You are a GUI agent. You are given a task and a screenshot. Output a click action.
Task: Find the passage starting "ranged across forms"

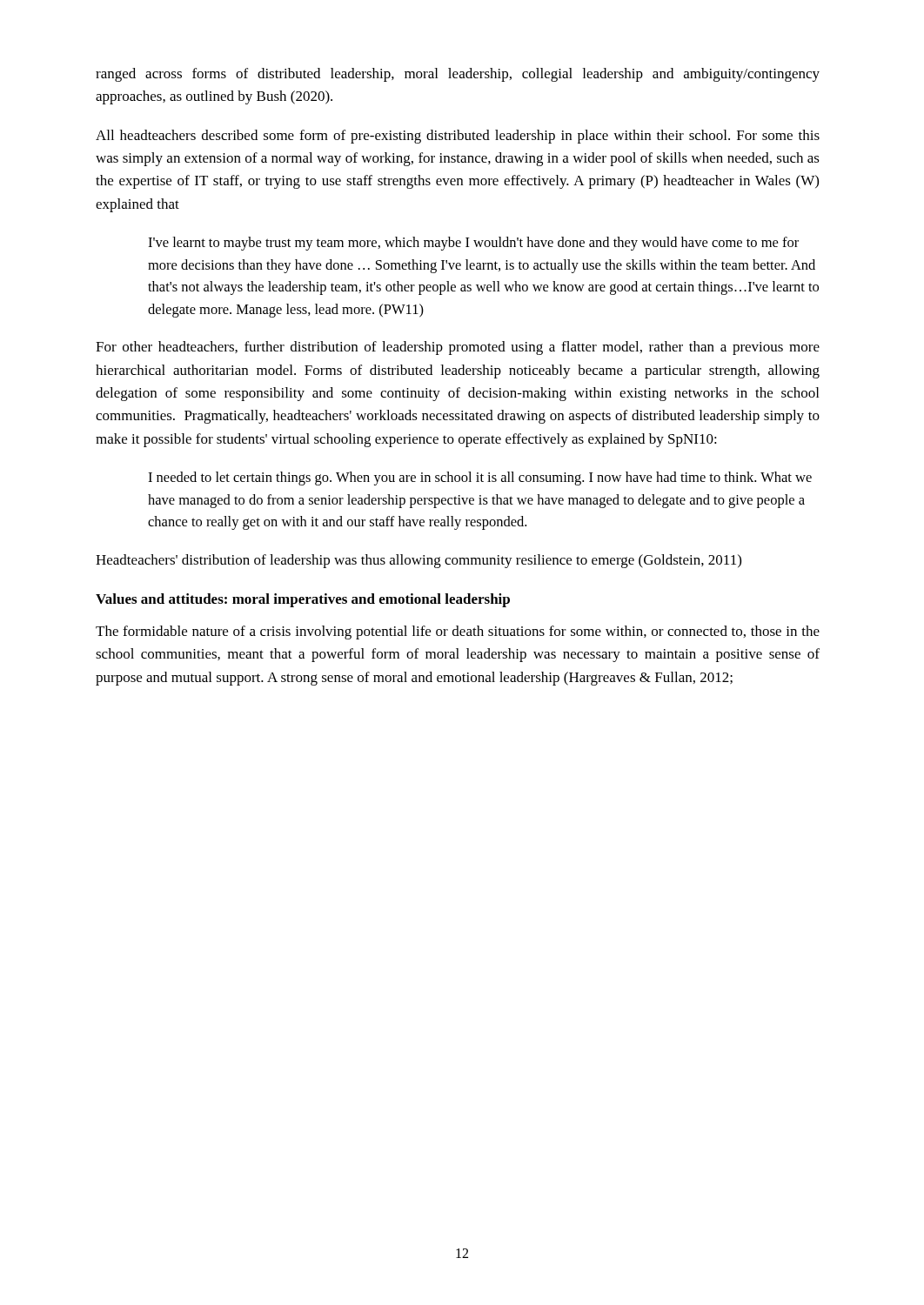pos(458,85)
